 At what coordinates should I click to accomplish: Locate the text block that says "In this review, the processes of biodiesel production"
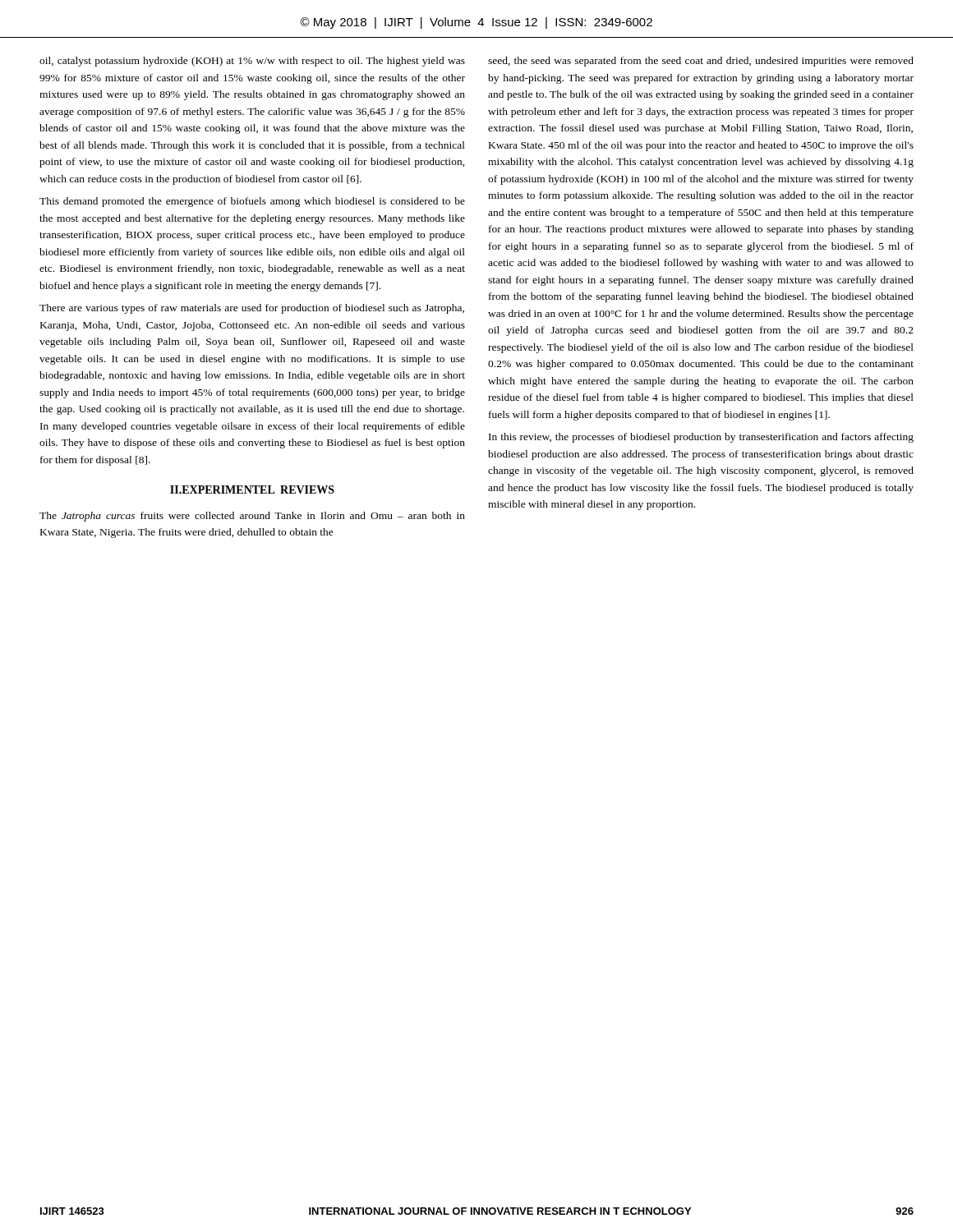click(701, 471)
